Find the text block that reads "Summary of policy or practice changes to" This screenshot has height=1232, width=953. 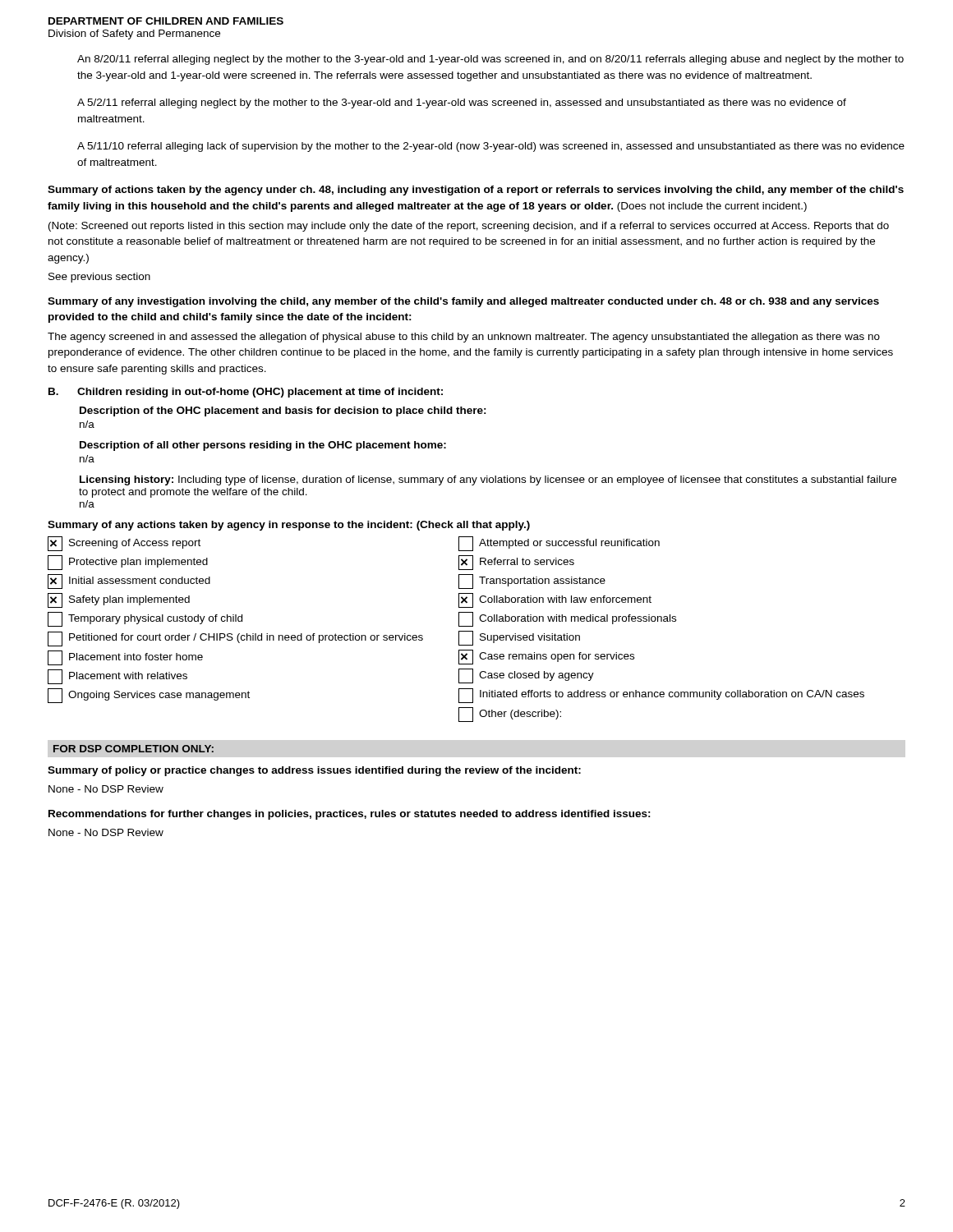tap(476, 780)
